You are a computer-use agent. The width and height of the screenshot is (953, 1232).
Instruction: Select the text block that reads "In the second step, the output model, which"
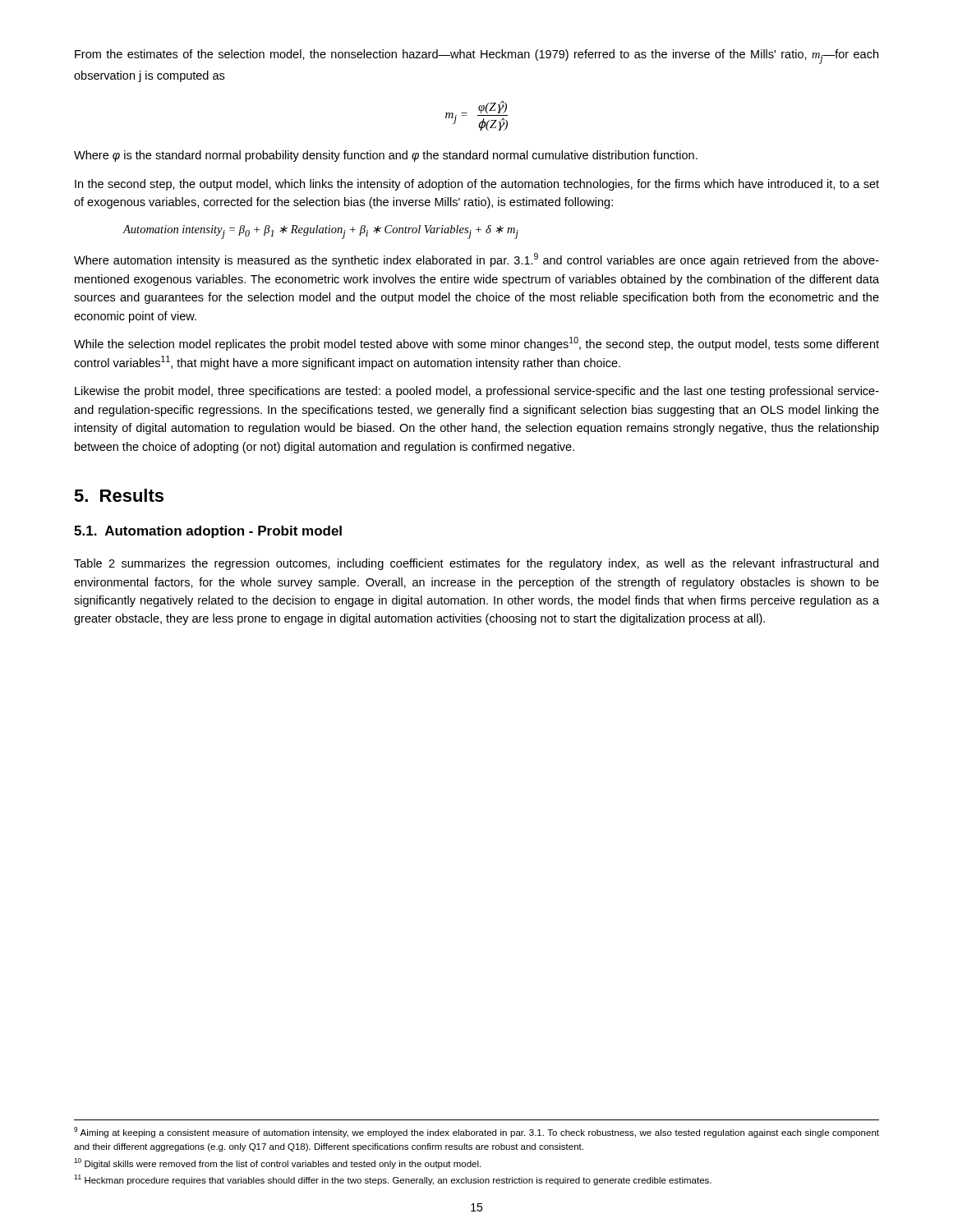(476, 193)
